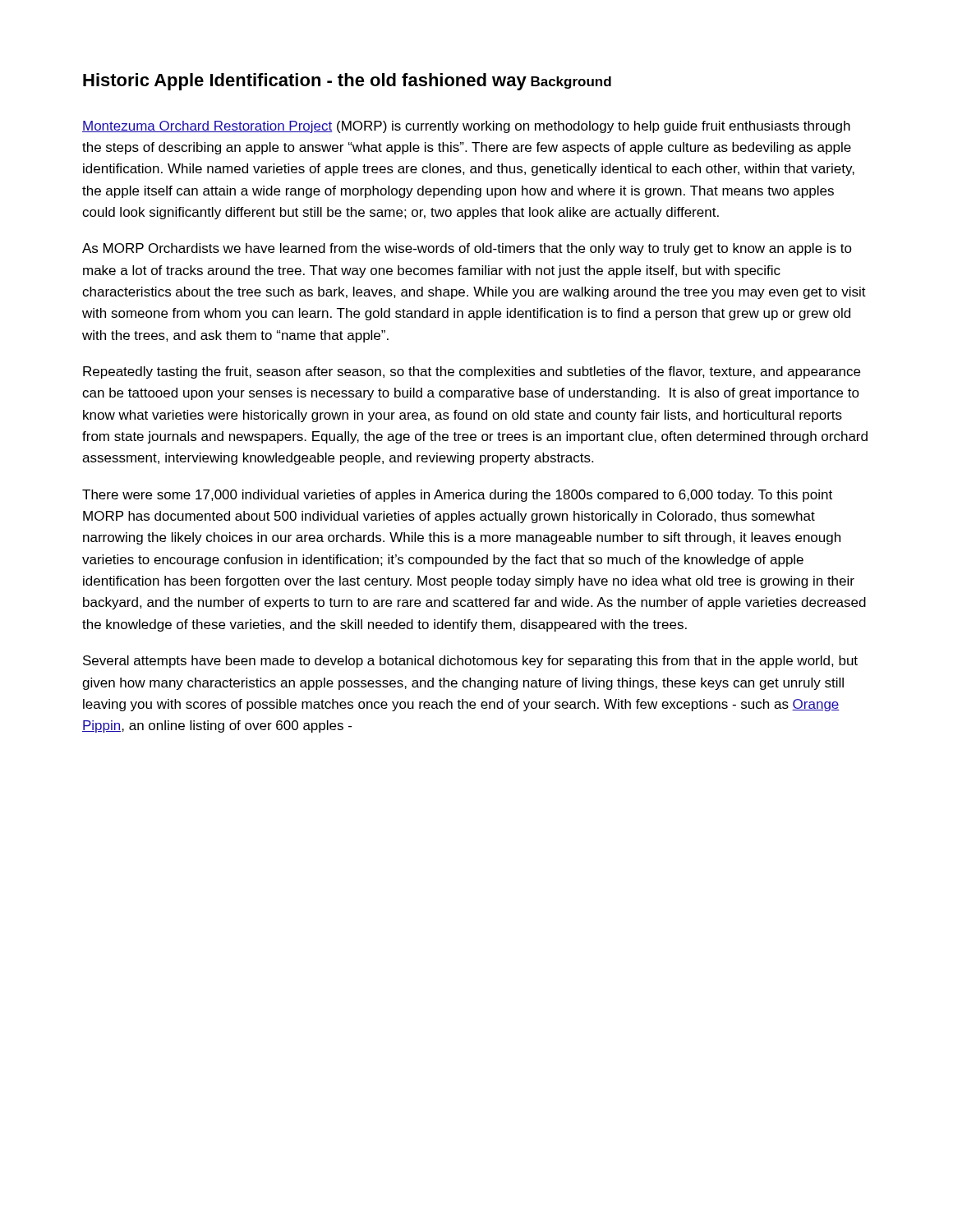Locate the block of text that opens with "There were some 17,000 individual"
The width and height of the screenshot is (953, 1232).
click(476, 560)
